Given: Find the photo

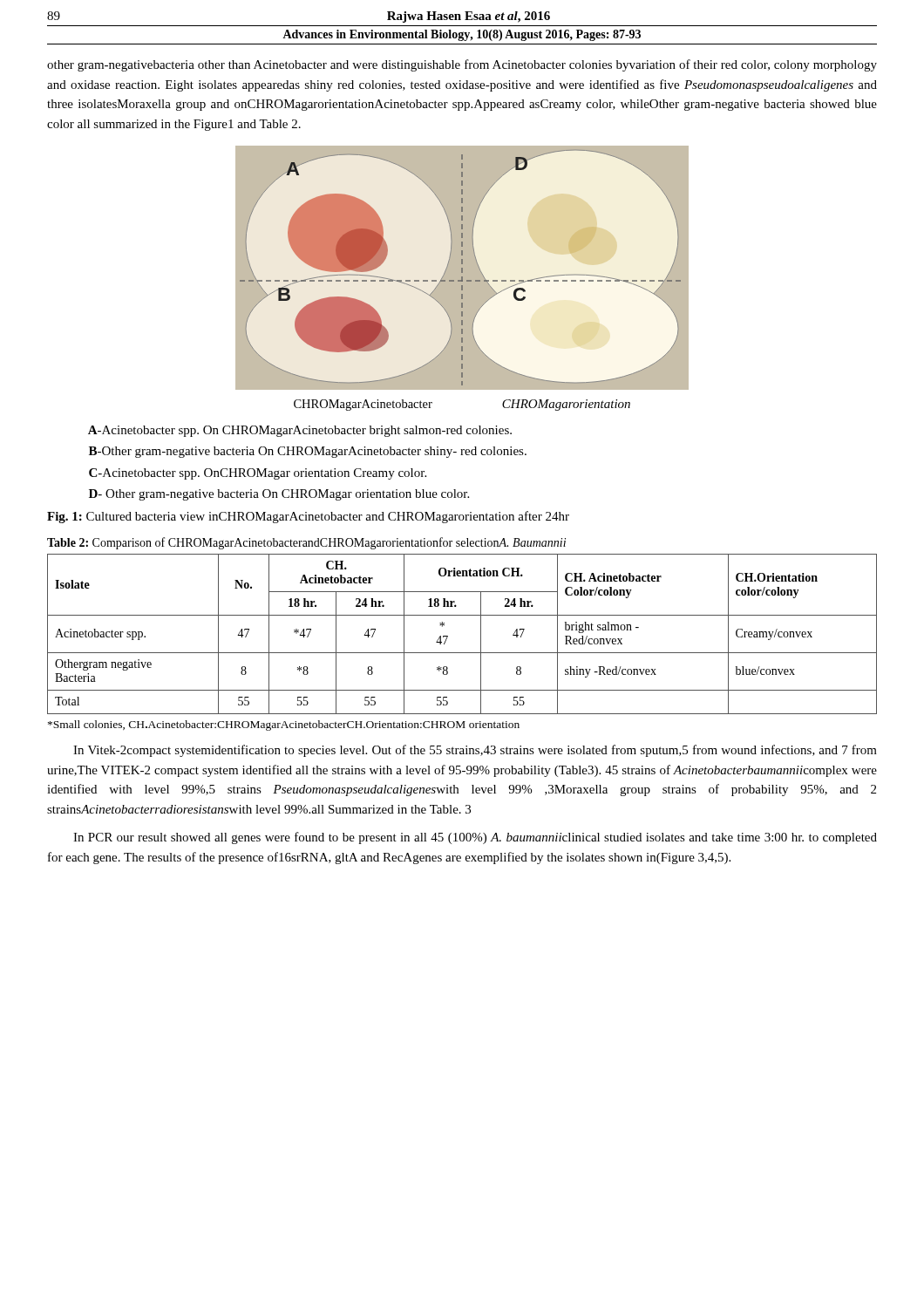Looking at the screenshot, I should 462,279.
